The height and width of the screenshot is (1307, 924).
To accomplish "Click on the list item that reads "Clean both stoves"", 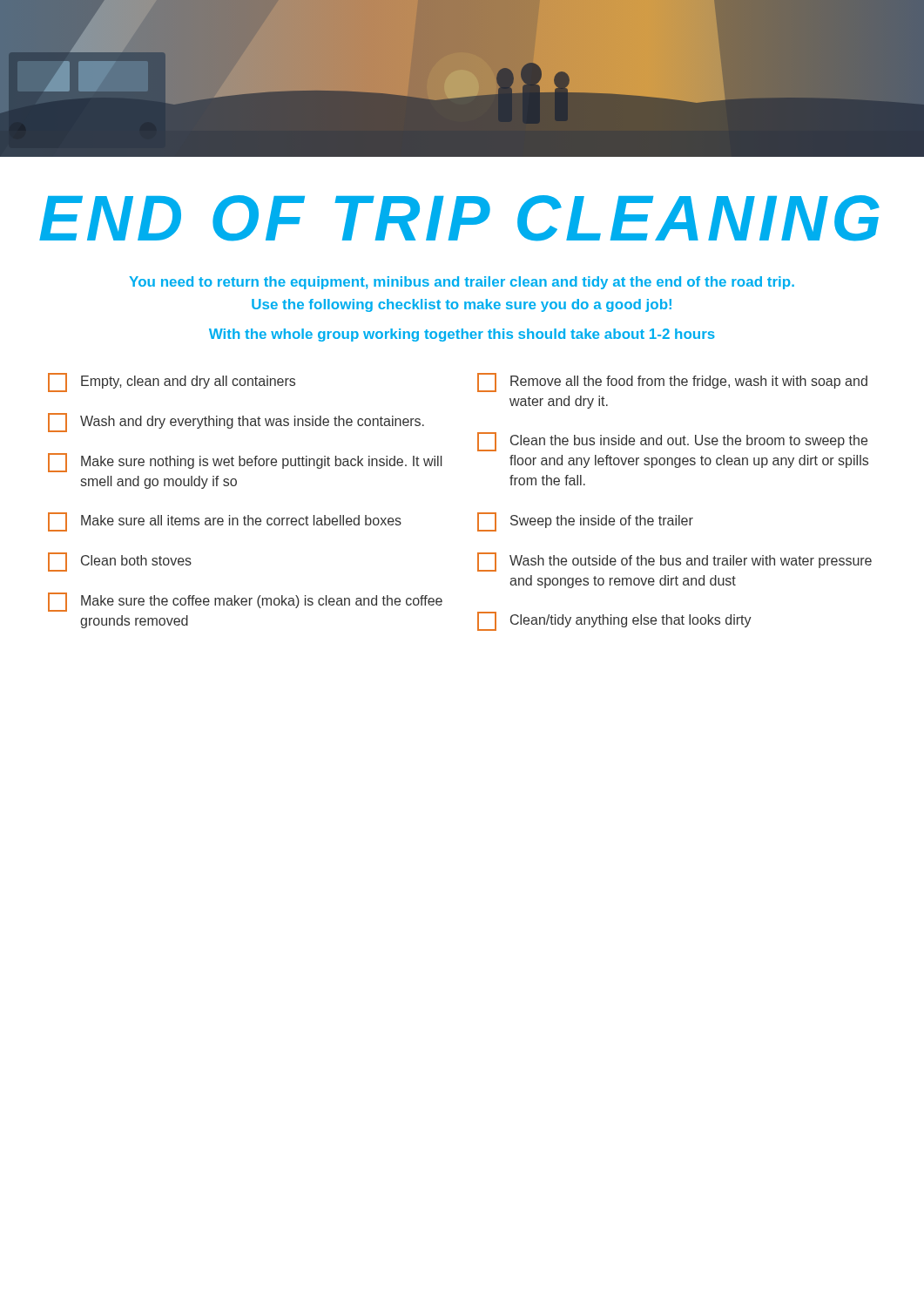I will [120, 561].
